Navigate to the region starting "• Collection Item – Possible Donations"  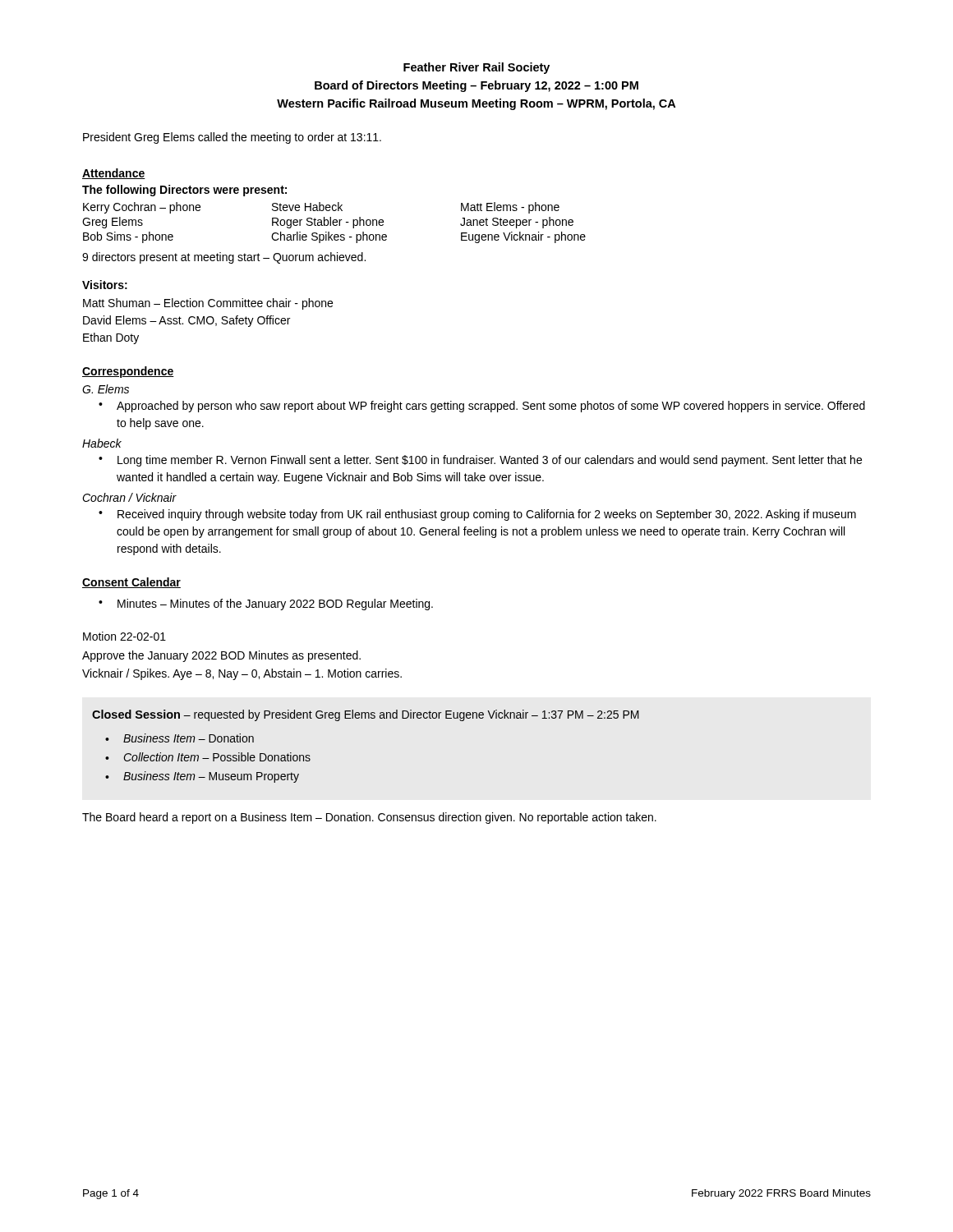(x=208, y=757)
